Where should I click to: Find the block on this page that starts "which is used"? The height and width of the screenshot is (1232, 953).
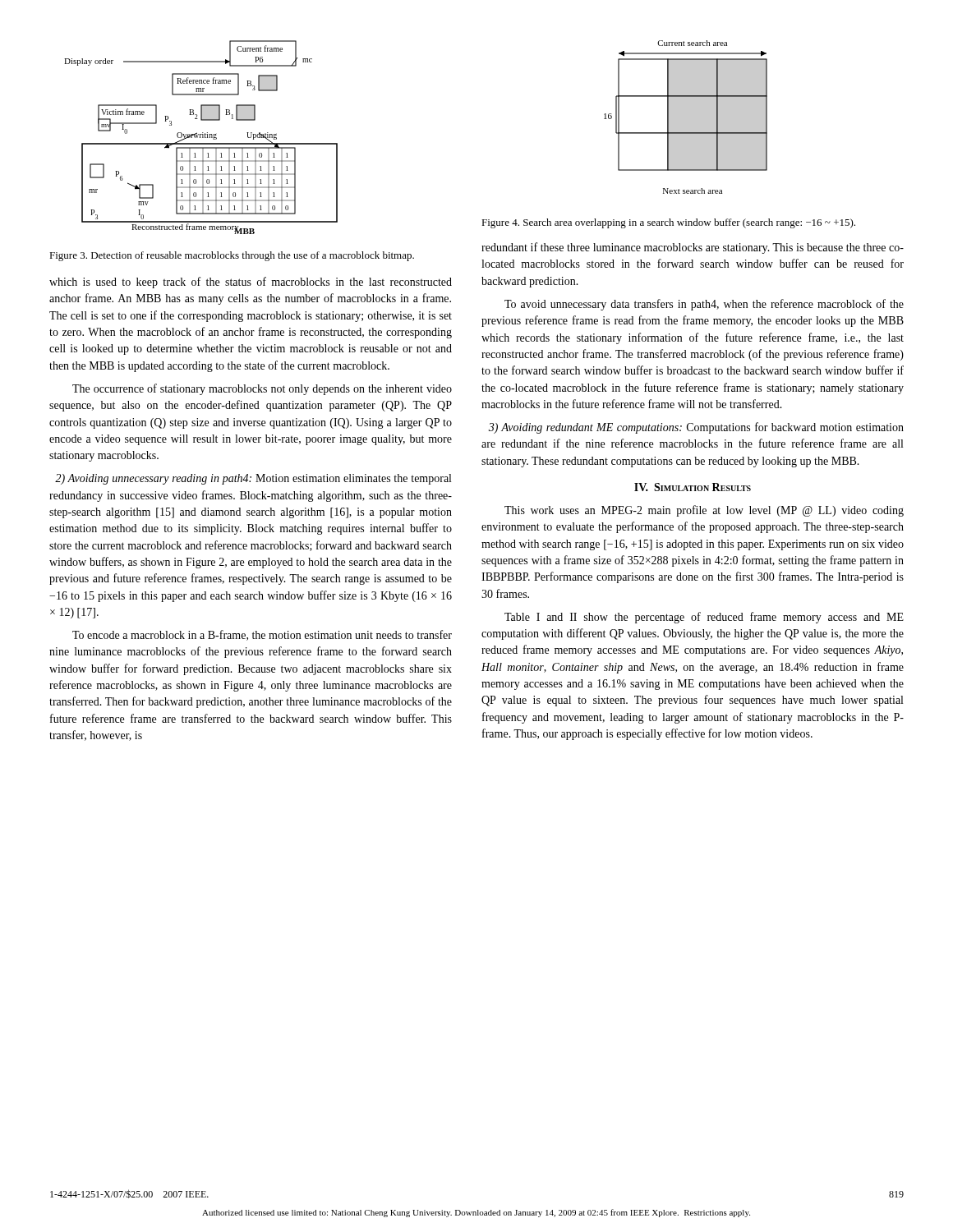251,324
